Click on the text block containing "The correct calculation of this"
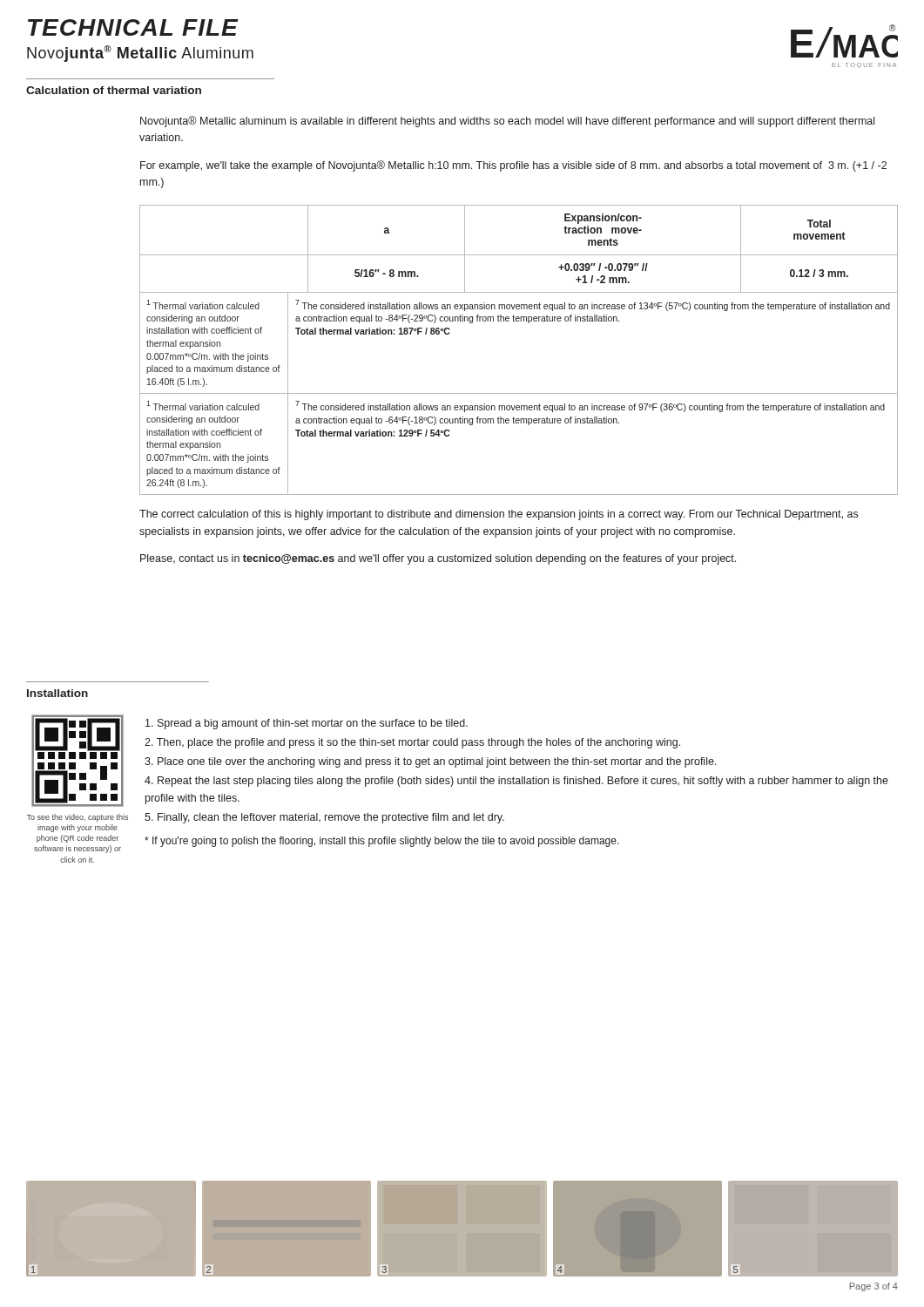The height and width of the screenshot is (1307, 924). click(x=499, y=523)
